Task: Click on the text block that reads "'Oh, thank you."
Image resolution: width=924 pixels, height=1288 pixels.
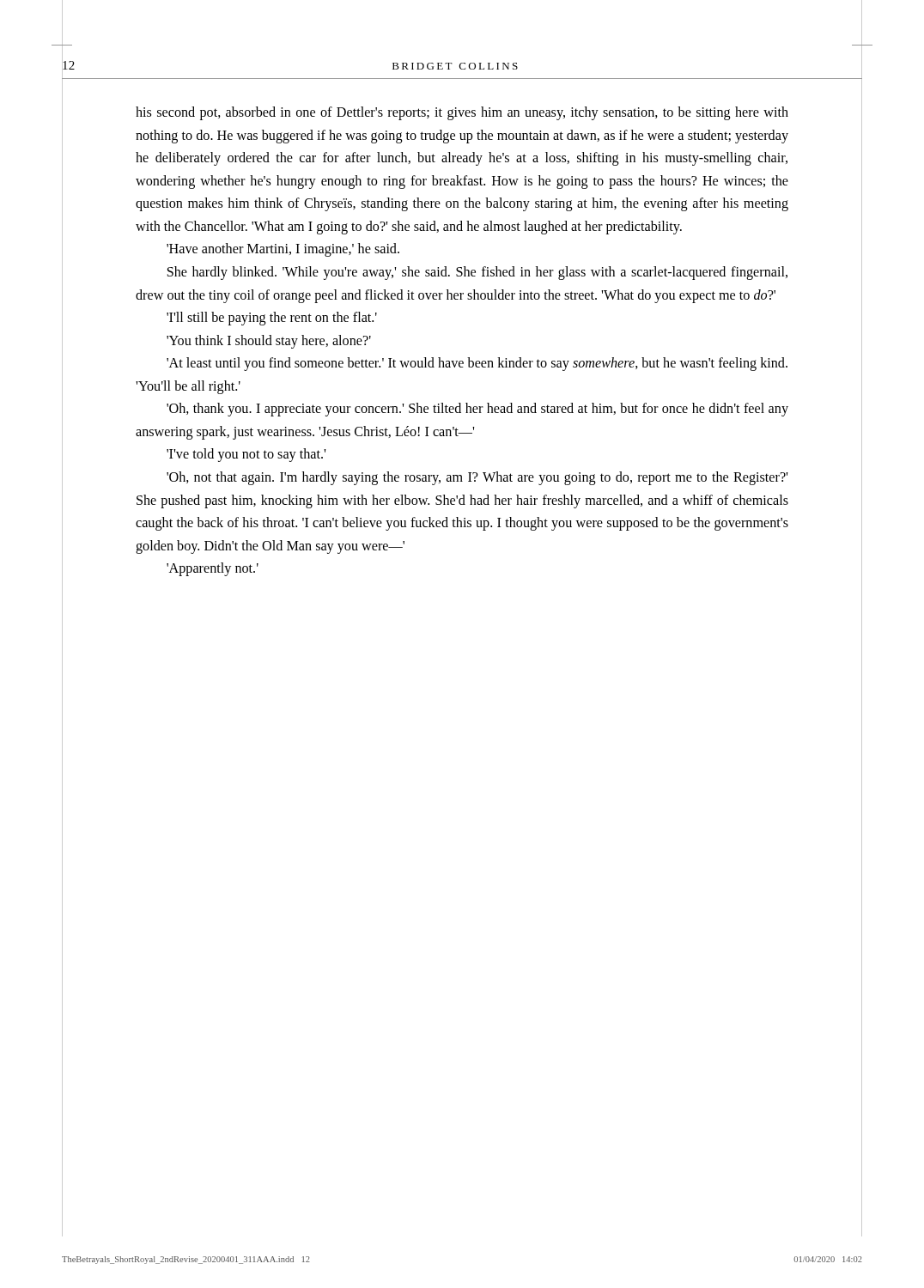Action: 462,421
